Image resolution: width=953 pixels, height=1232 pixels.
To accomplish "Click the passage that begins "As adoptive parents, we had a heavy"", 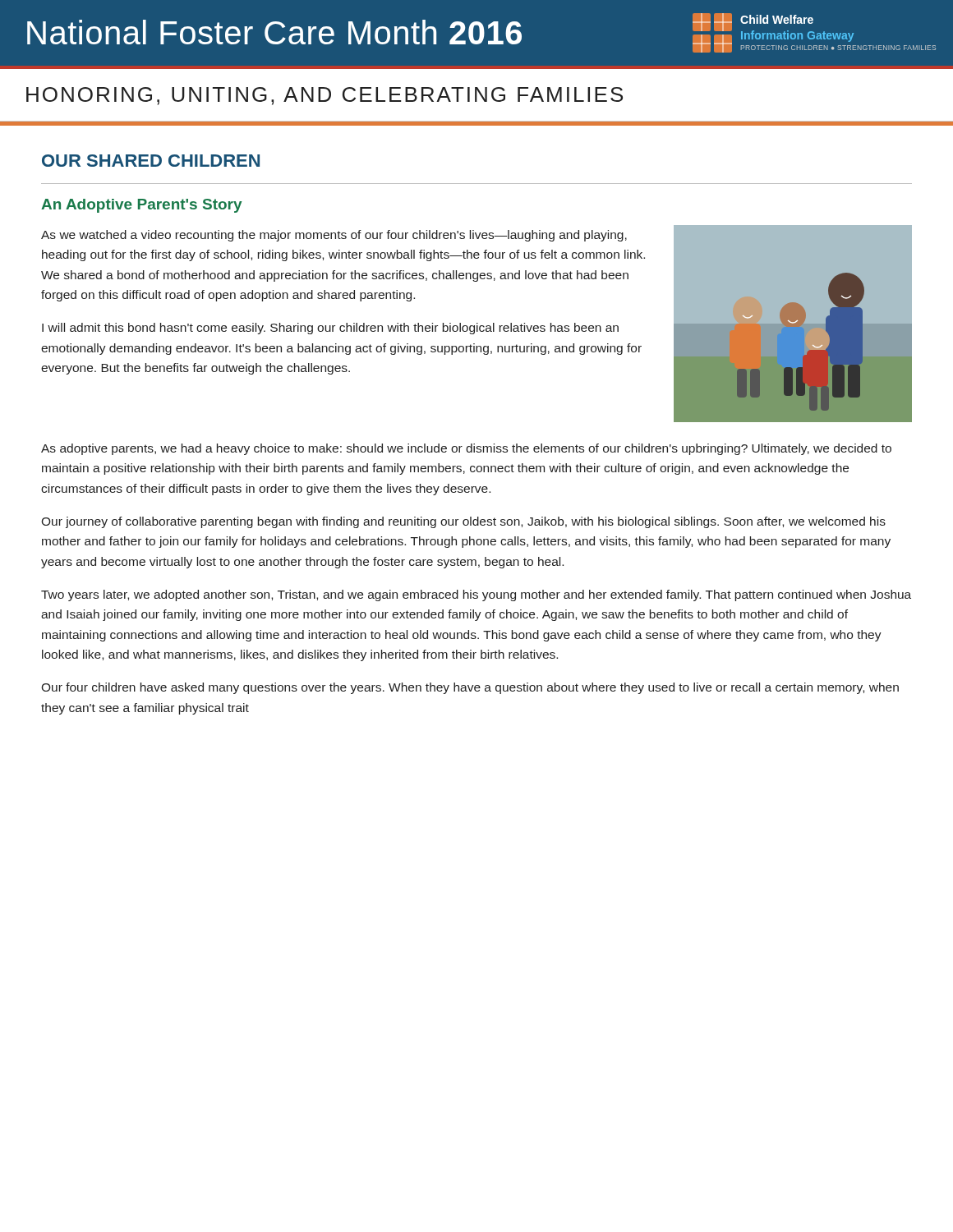I will pos(467,468).
